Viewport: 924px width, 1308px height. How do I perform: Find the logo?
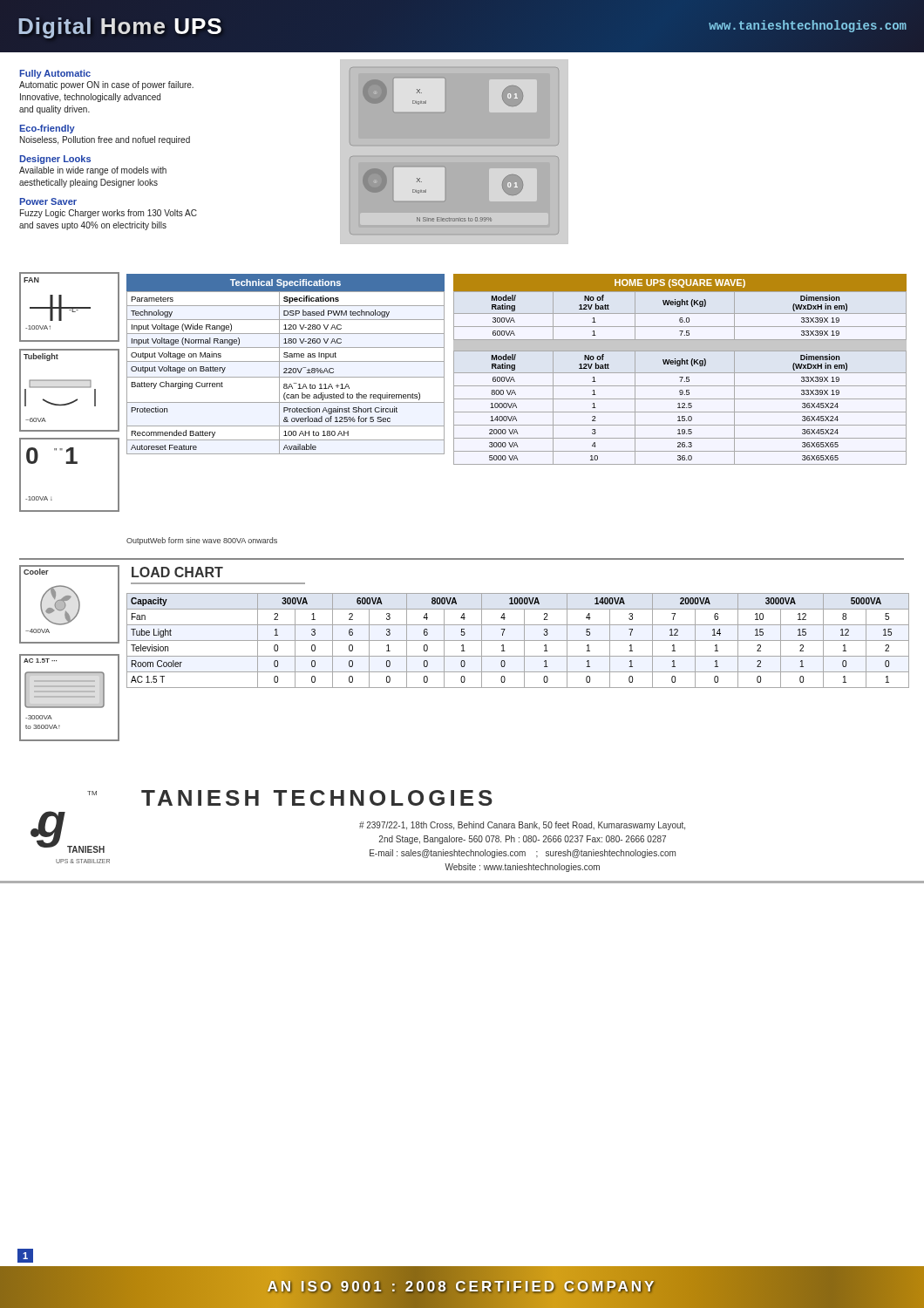(72, 830)
